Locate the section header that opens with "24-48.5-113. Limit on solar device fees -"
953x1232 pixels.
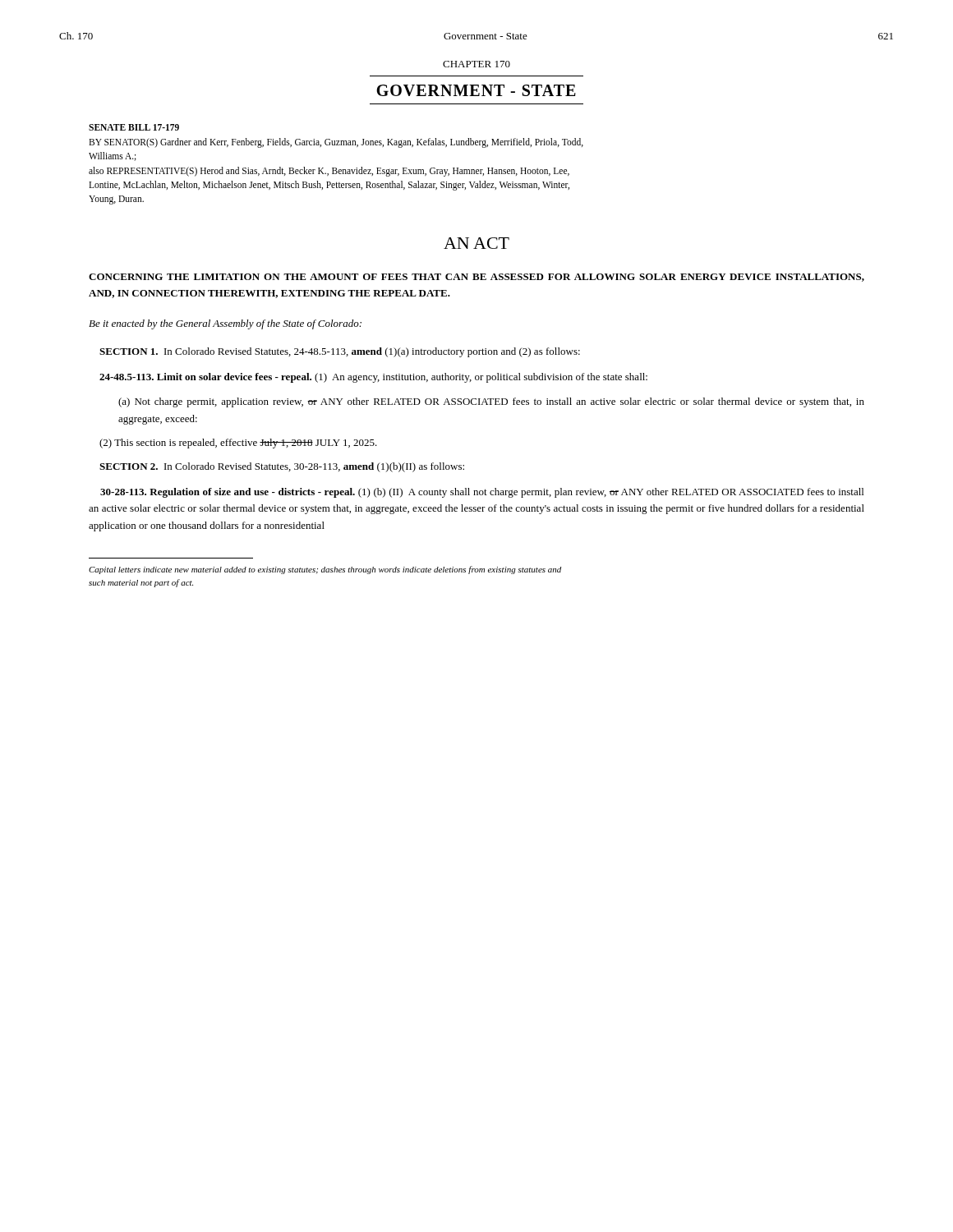(x=368, y=376)
